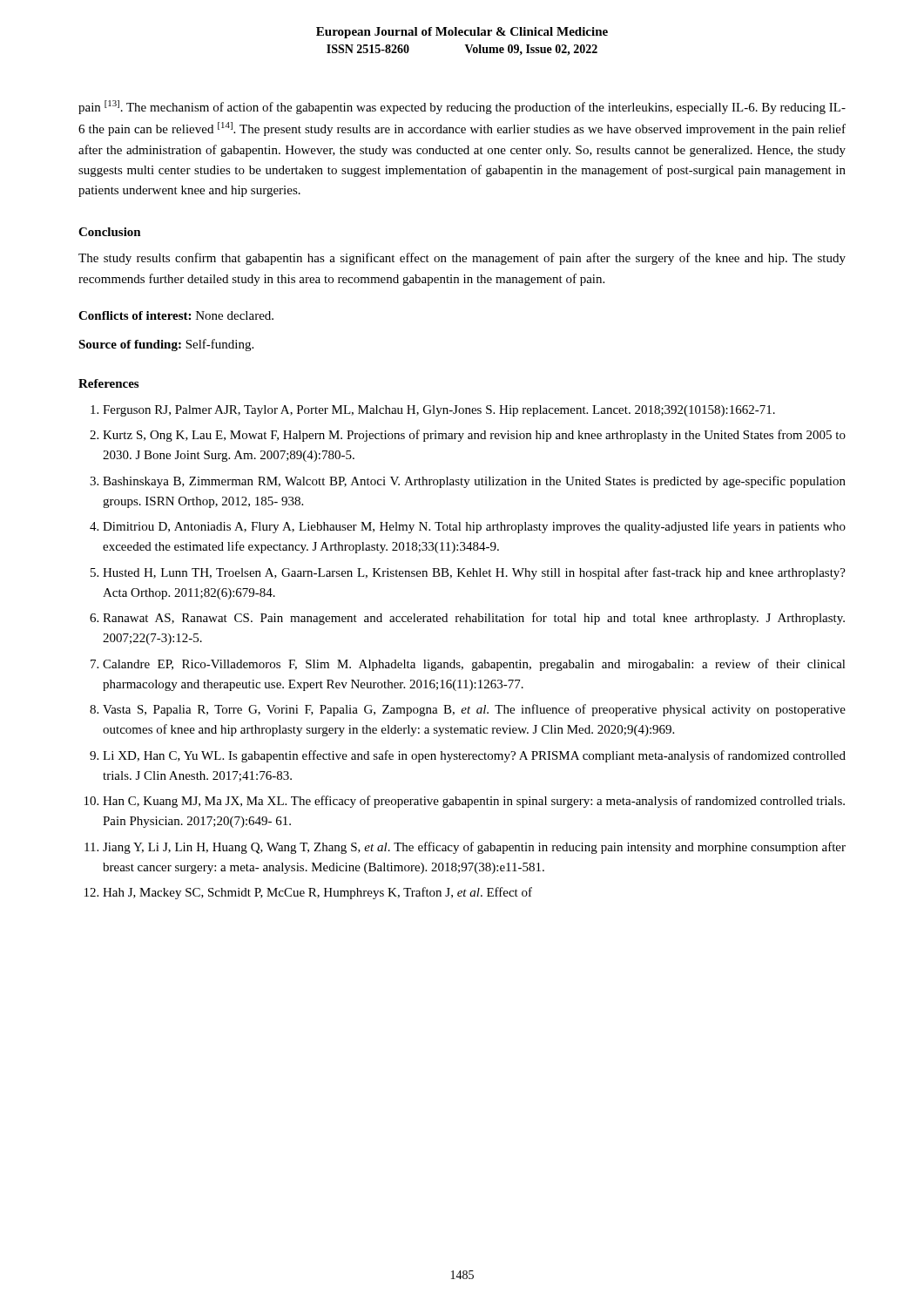Point to the text block starting "Bashinskaya B, Zimmerman"
The height and width of the screenshot is (1307, 924).
coord(474,491)
